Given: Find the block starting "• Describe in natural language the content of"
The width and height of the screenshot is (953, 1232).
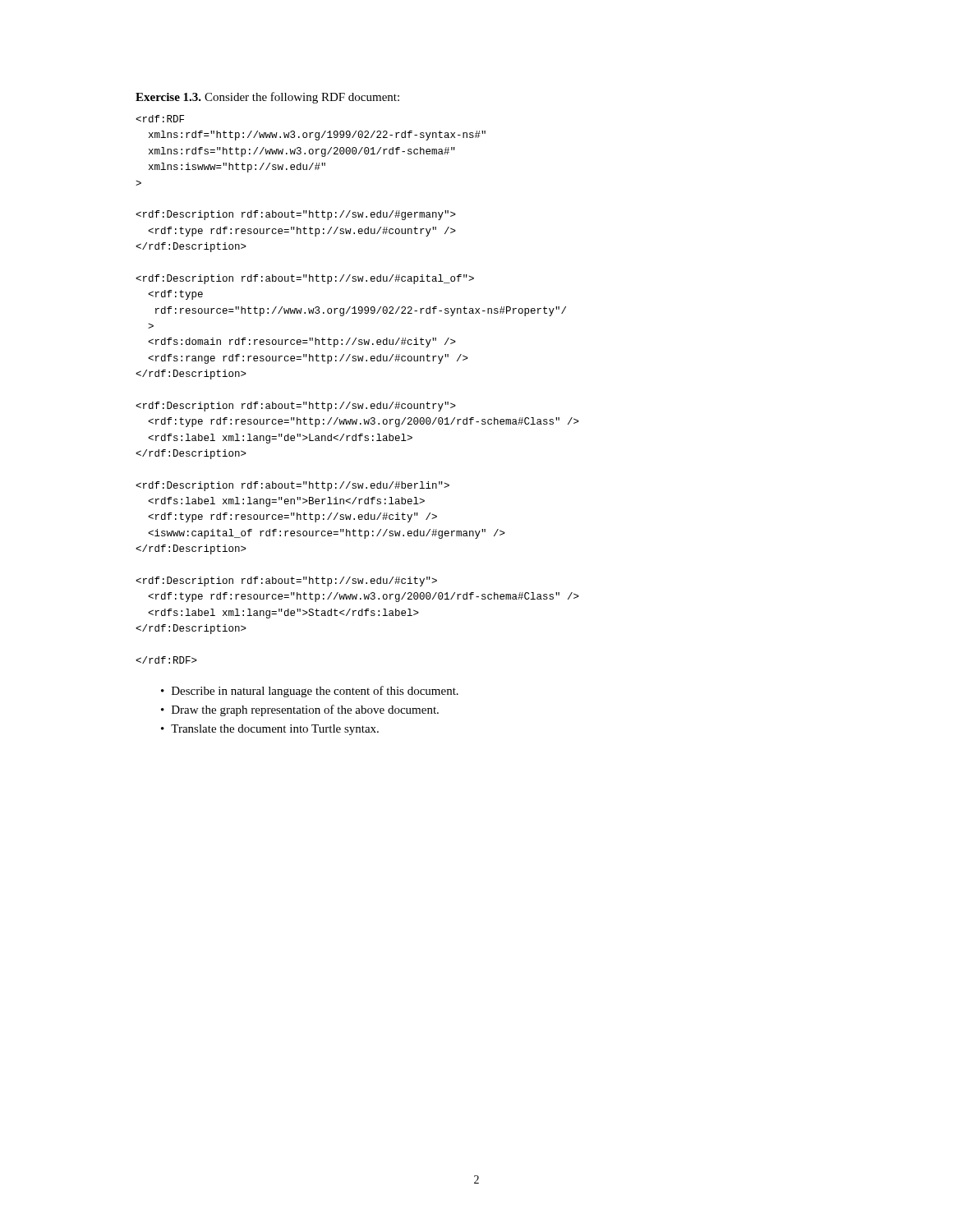Looking at the screenshot, I should coord(310,691).
